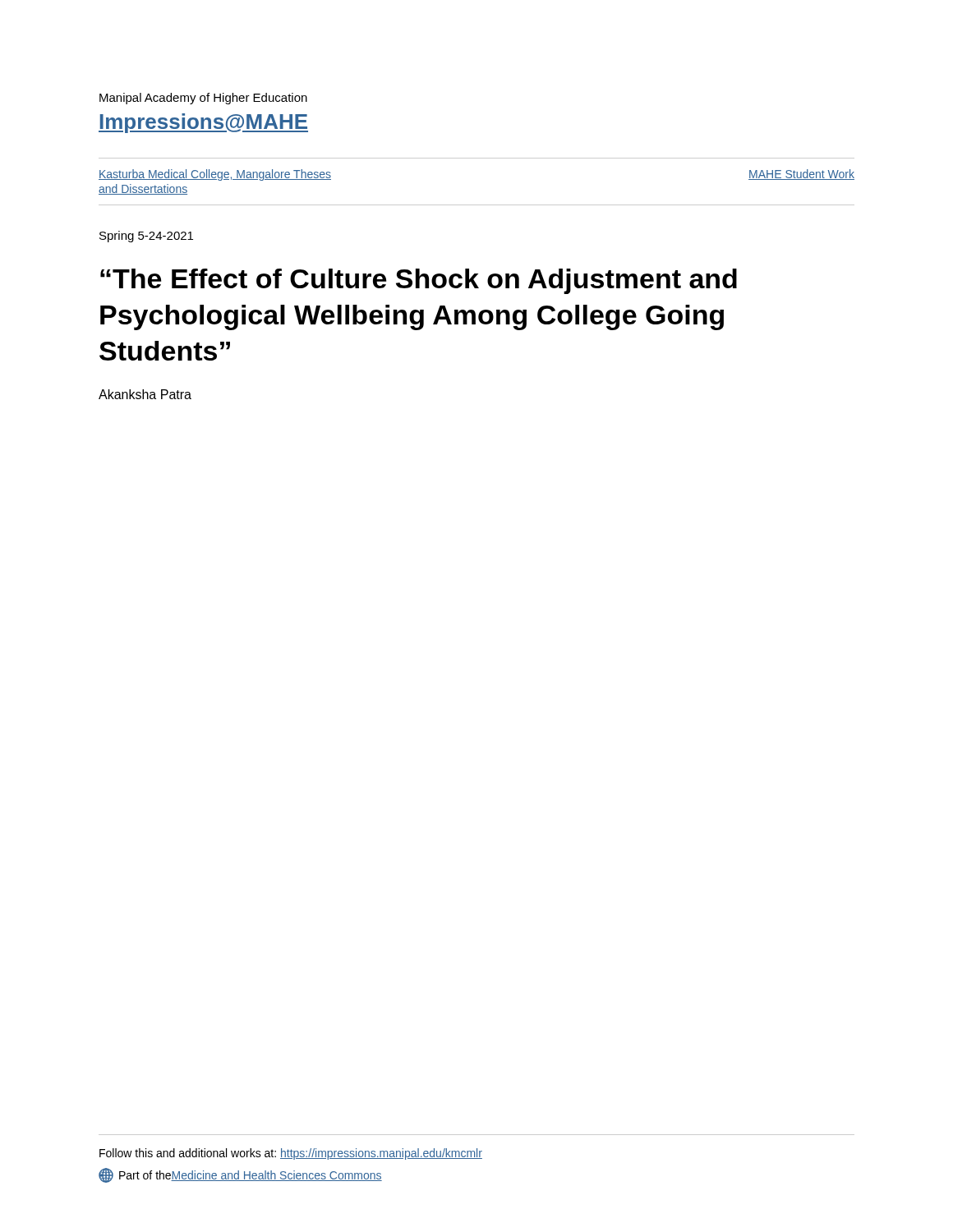Screen dimensions: 1232x953
Task: Point to the block beginning "Manipal Academy of"
Action: [203, 97]
